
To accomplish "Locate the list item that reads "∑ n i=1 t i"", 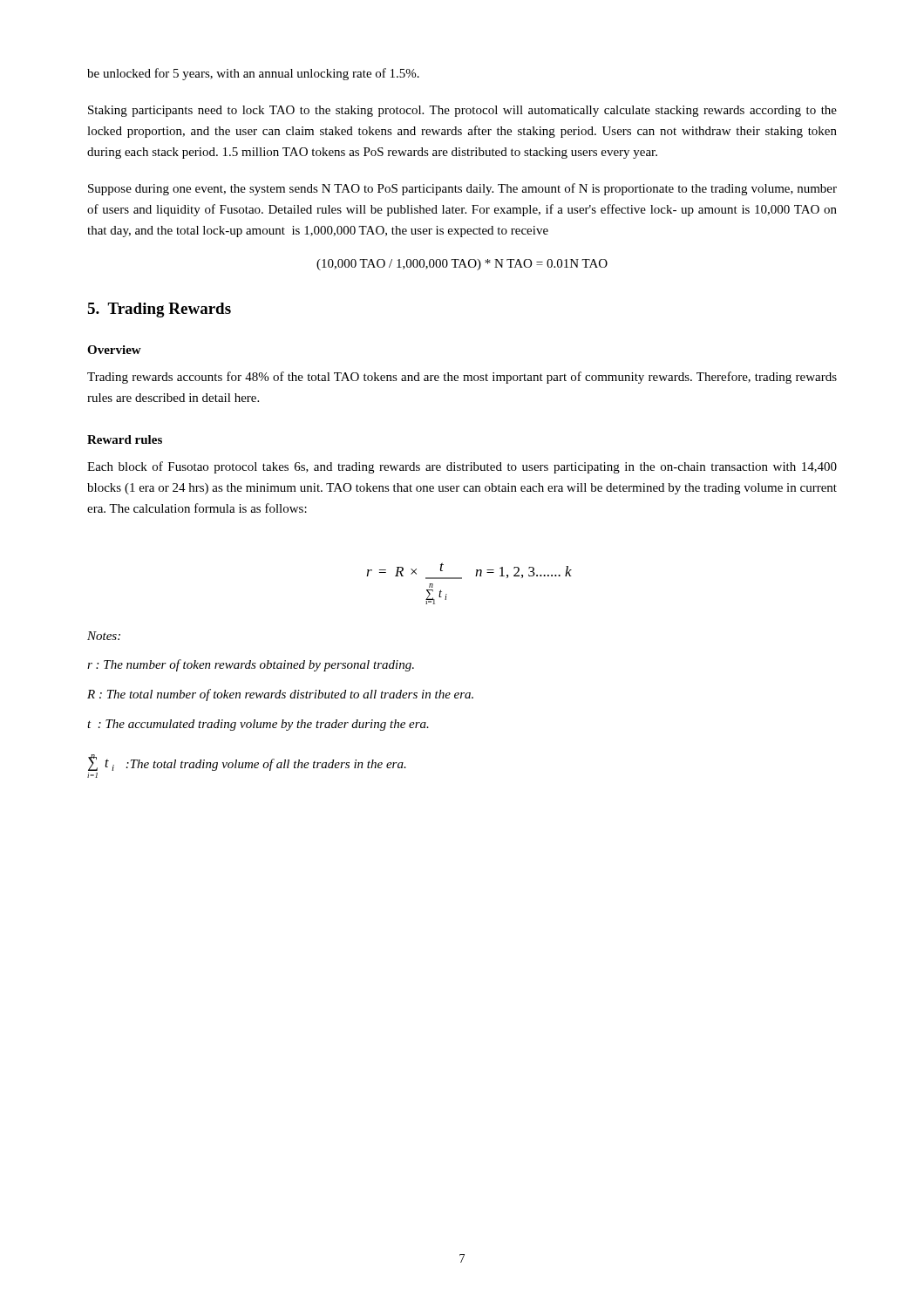I will [x=247, y=764].
